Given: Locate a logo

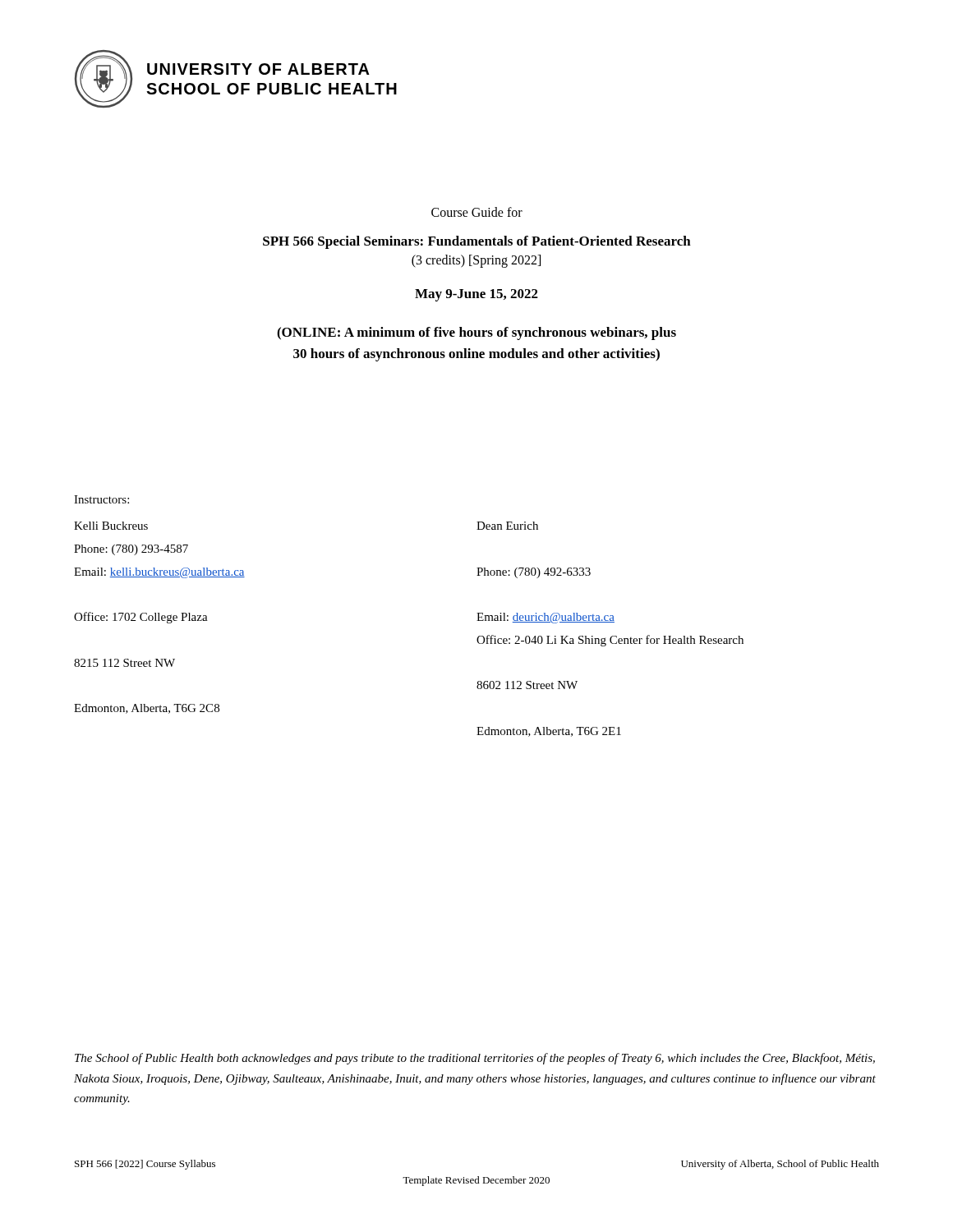Looking at the screenshot, I should pos(236,112).
